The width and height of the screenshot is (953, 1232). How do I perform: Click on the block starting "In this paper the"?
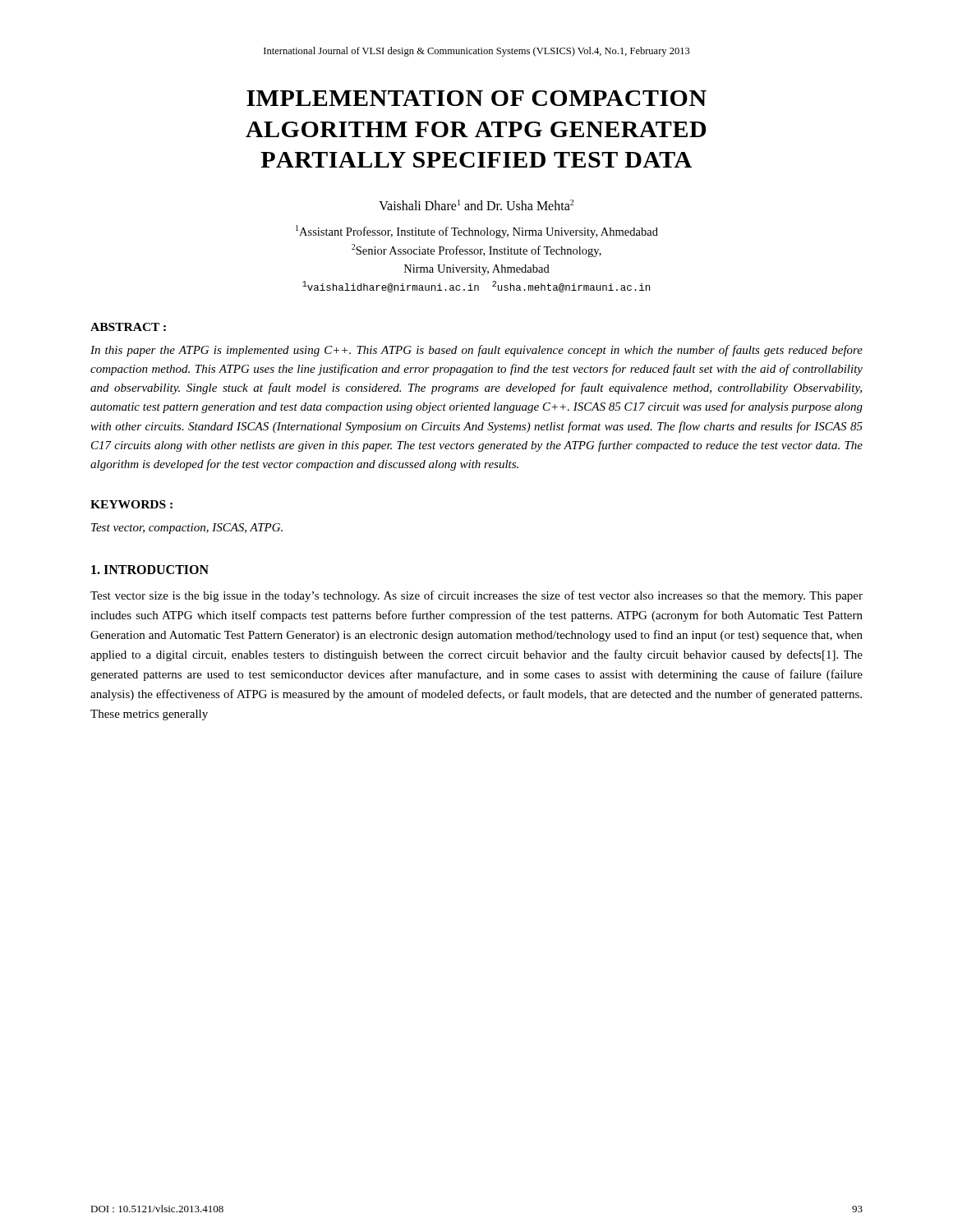pos(476,407)
